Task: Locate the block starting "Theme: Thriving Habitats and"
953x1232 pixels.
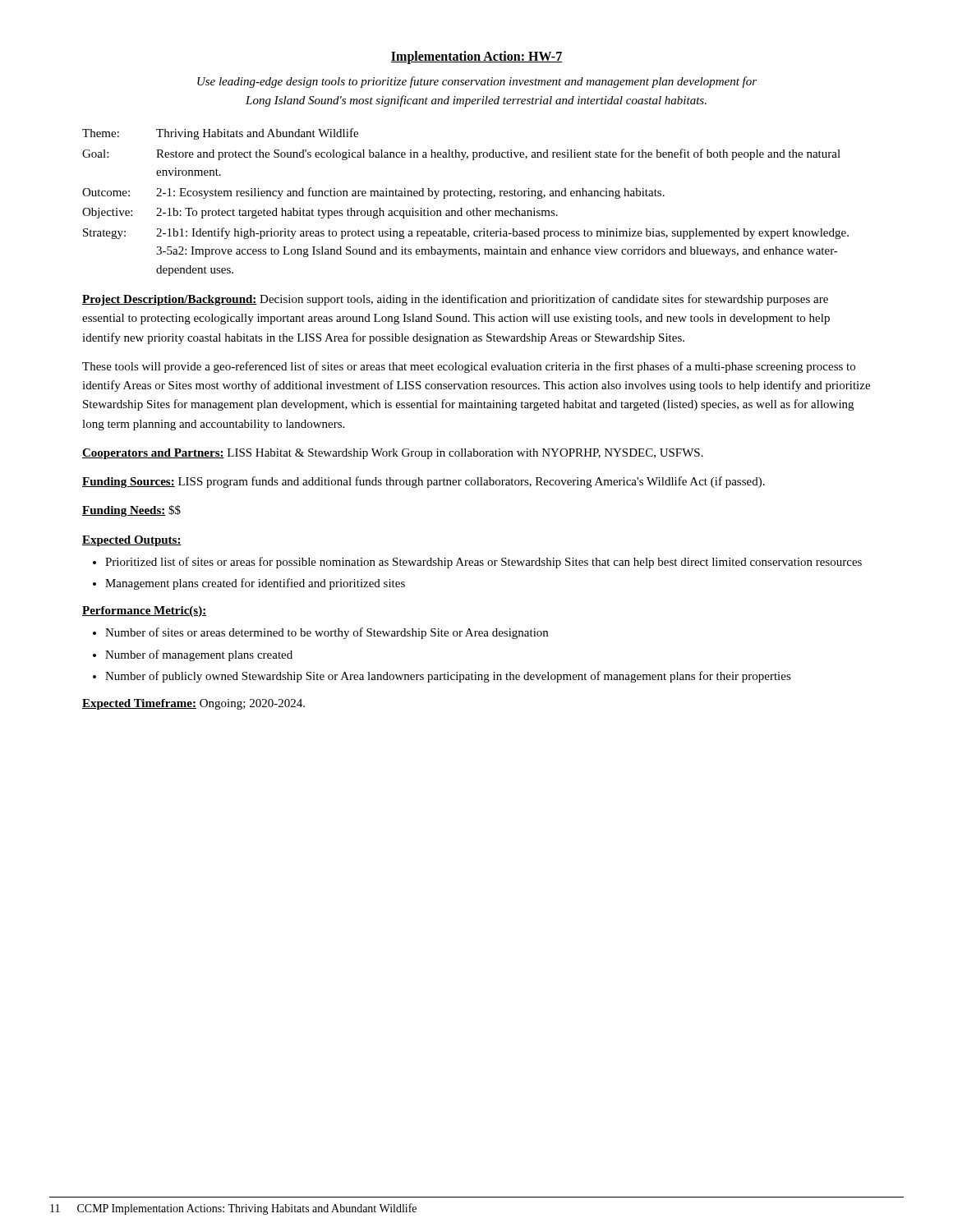Action: 476,201
